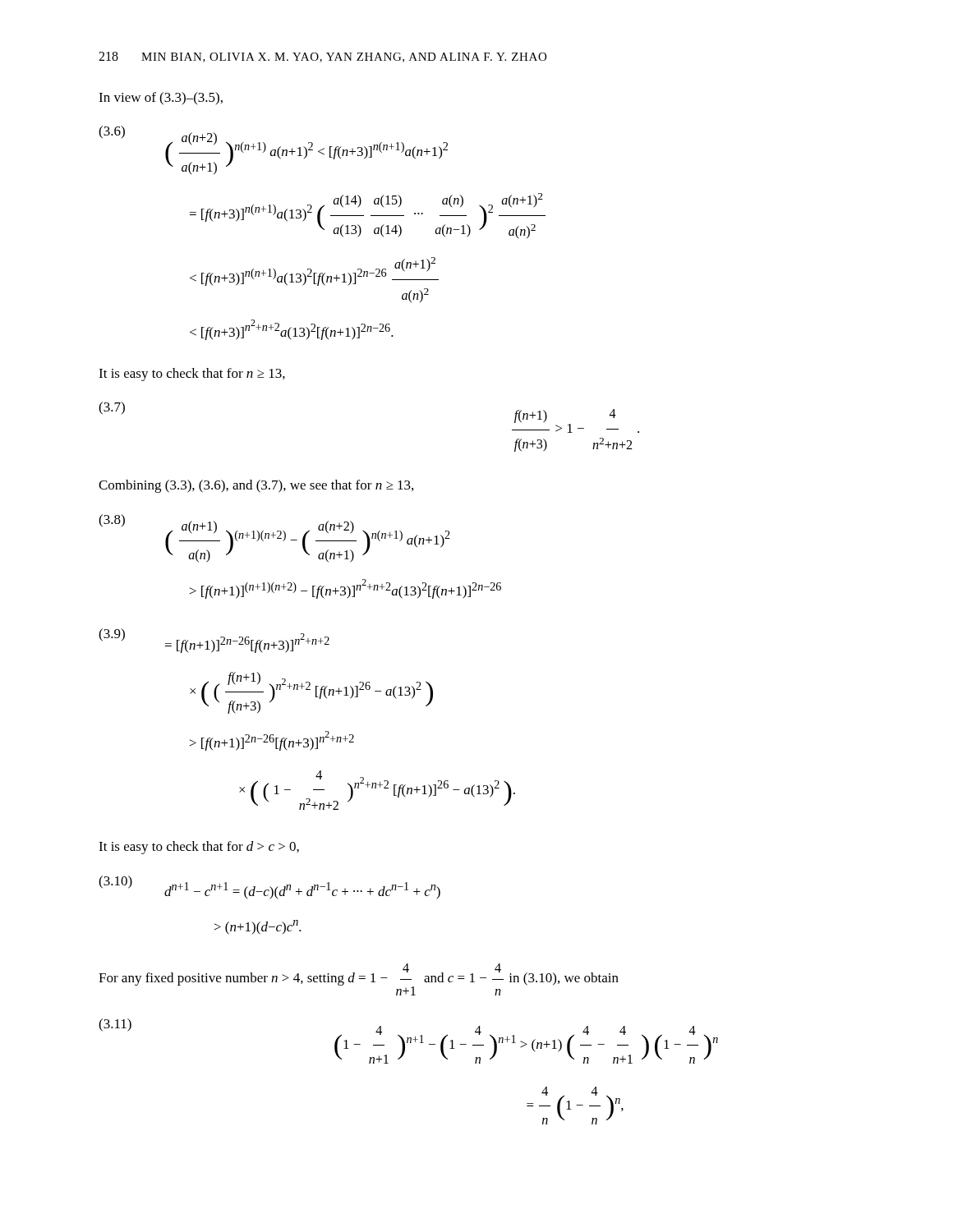Find the formula that says "(3.11) (1 − 4n+1 )n+1"

[x=493, y=1076]
